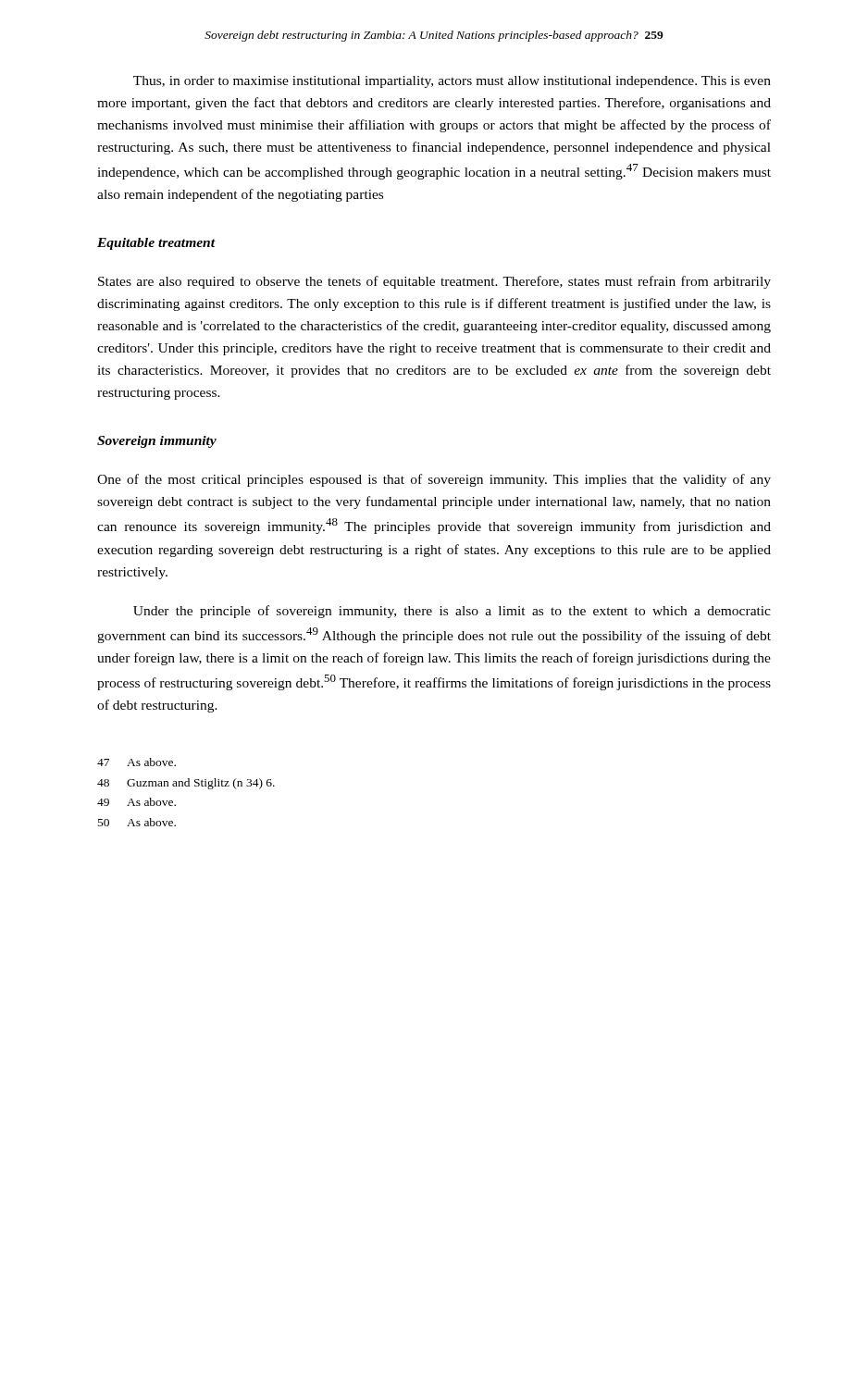Find "50 As above." on this page
Image resolution: width=868 pixels, height=1388 pixels.
click(137, 822)
